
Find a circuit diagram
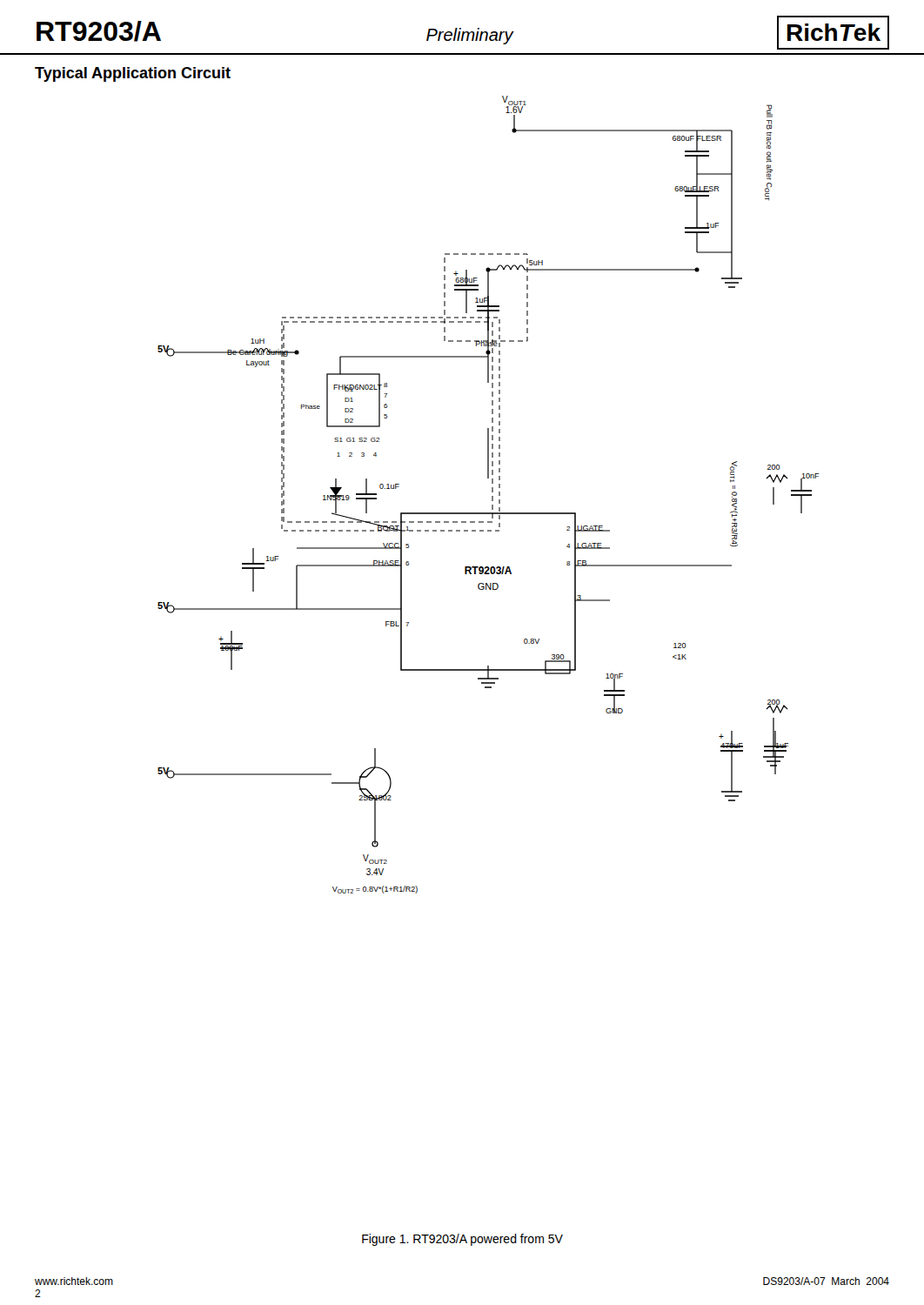click(471, 648)
